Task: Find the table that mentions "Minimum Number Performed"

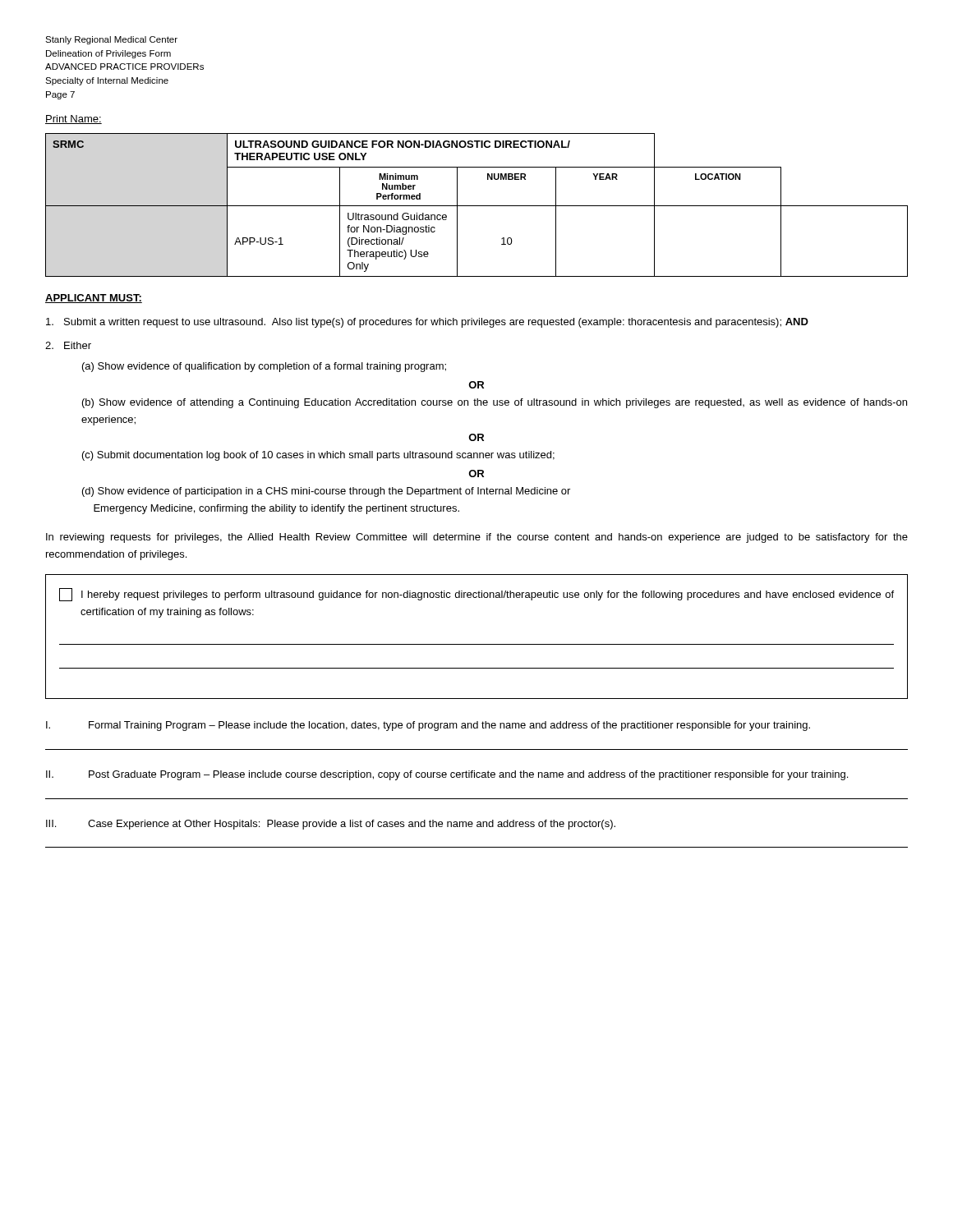Action: [x=476, y=205]
